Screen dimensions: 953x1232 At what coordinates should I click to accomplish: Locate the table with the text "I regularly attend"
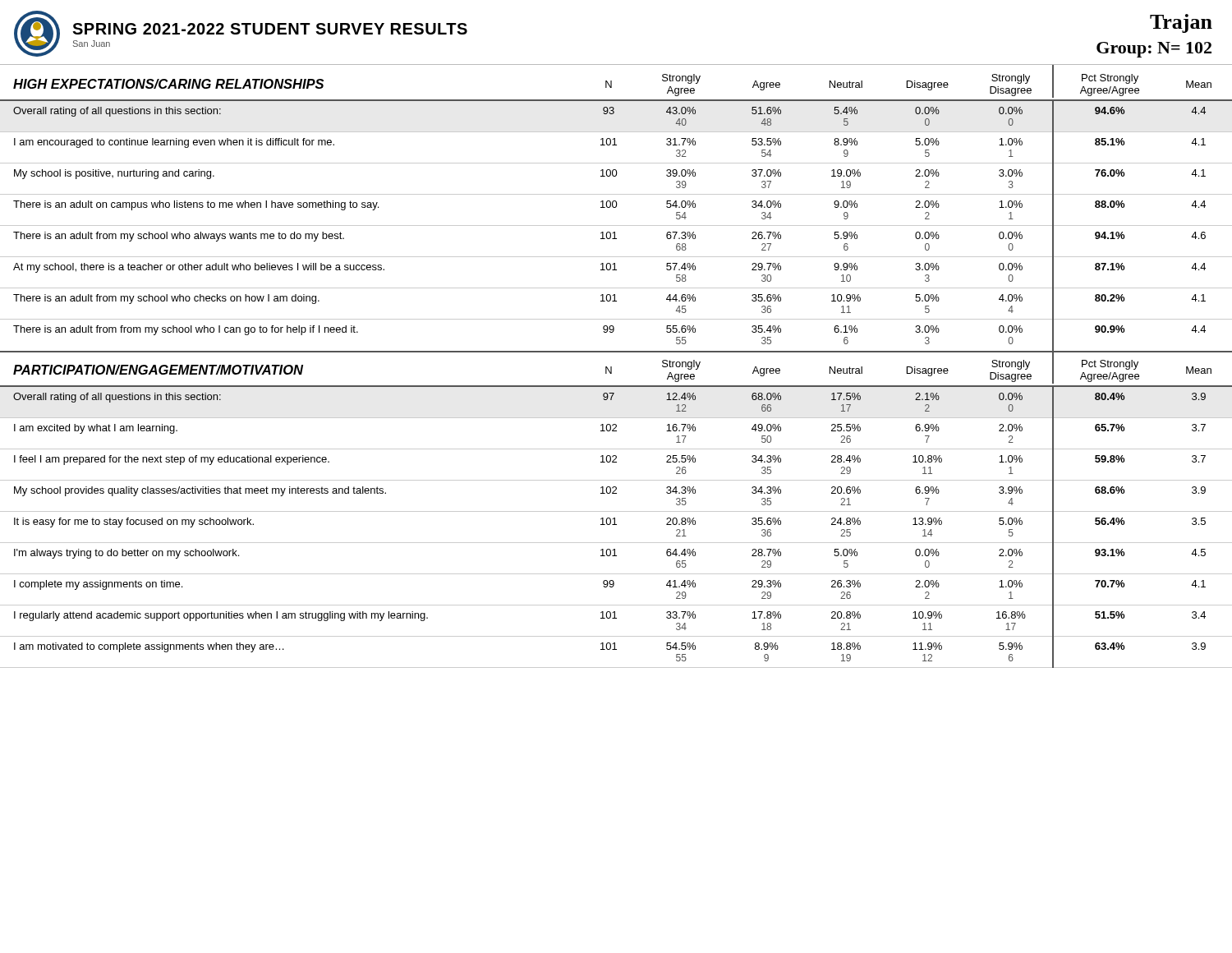(616, 511)
